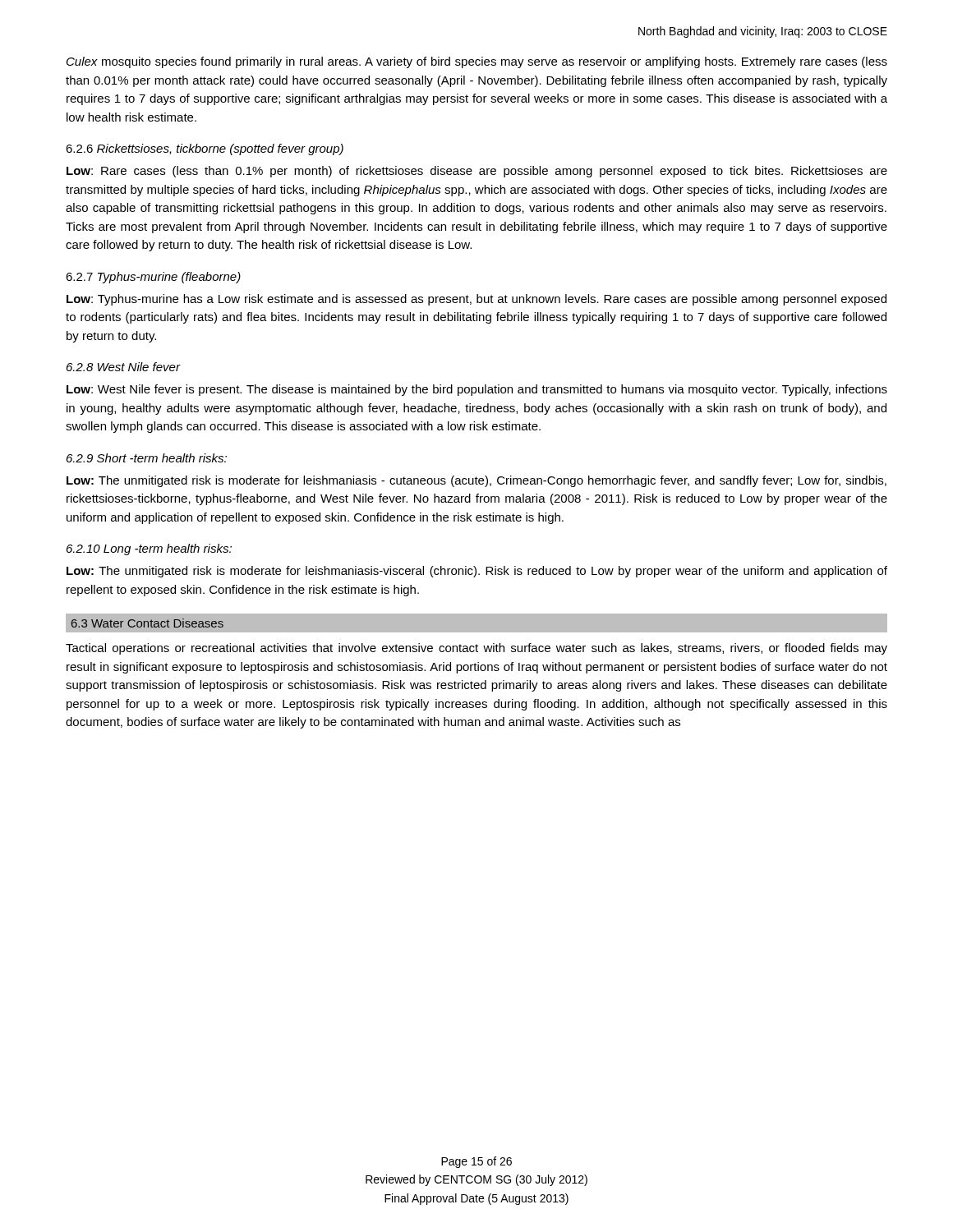Point to the block beginning "Low: Typhus-murine has a Low"
Screen dimensions: 1232x953
pos(476,317)
